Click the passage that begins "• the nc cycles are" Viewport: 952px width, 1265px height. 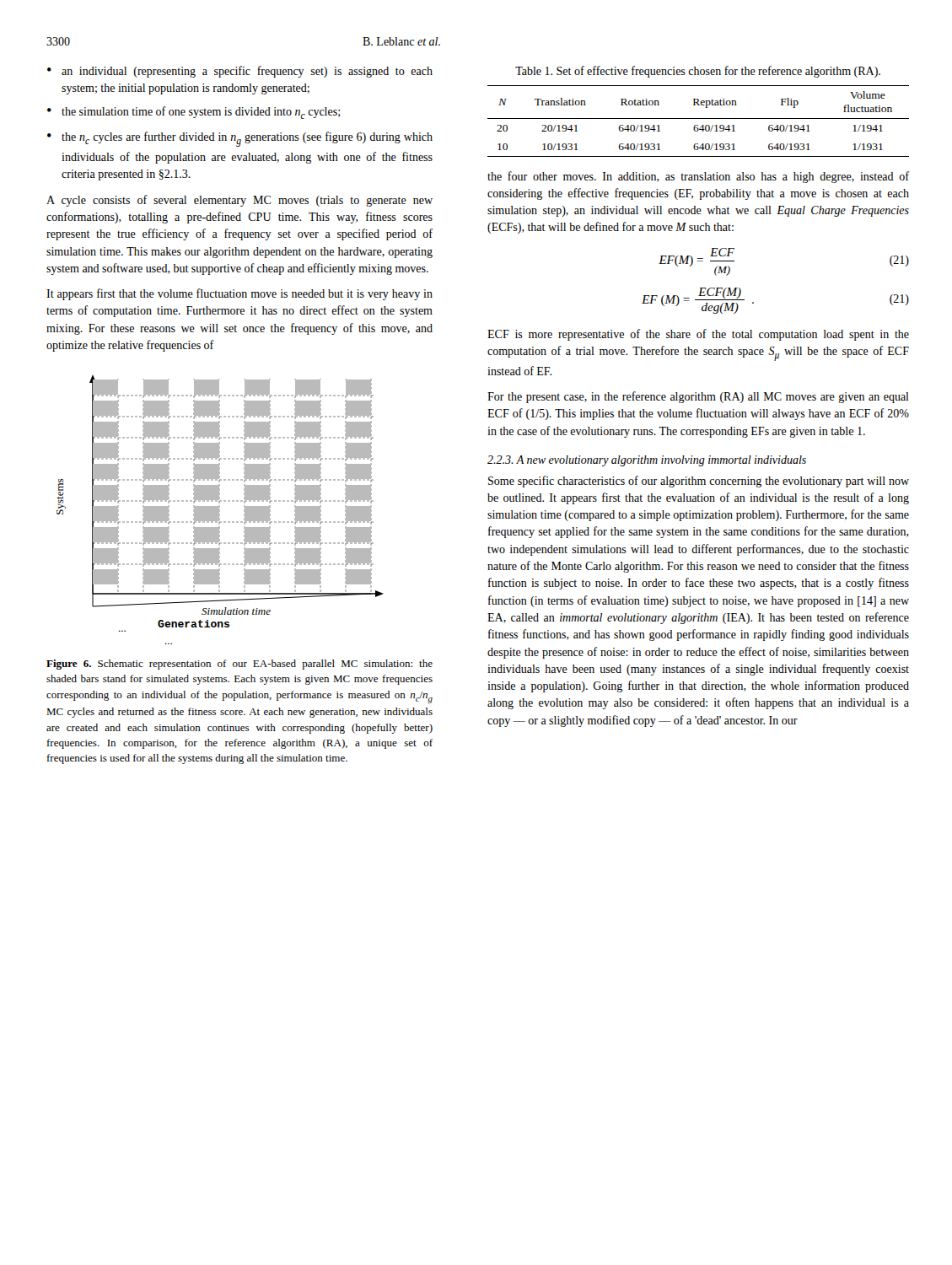239,156
